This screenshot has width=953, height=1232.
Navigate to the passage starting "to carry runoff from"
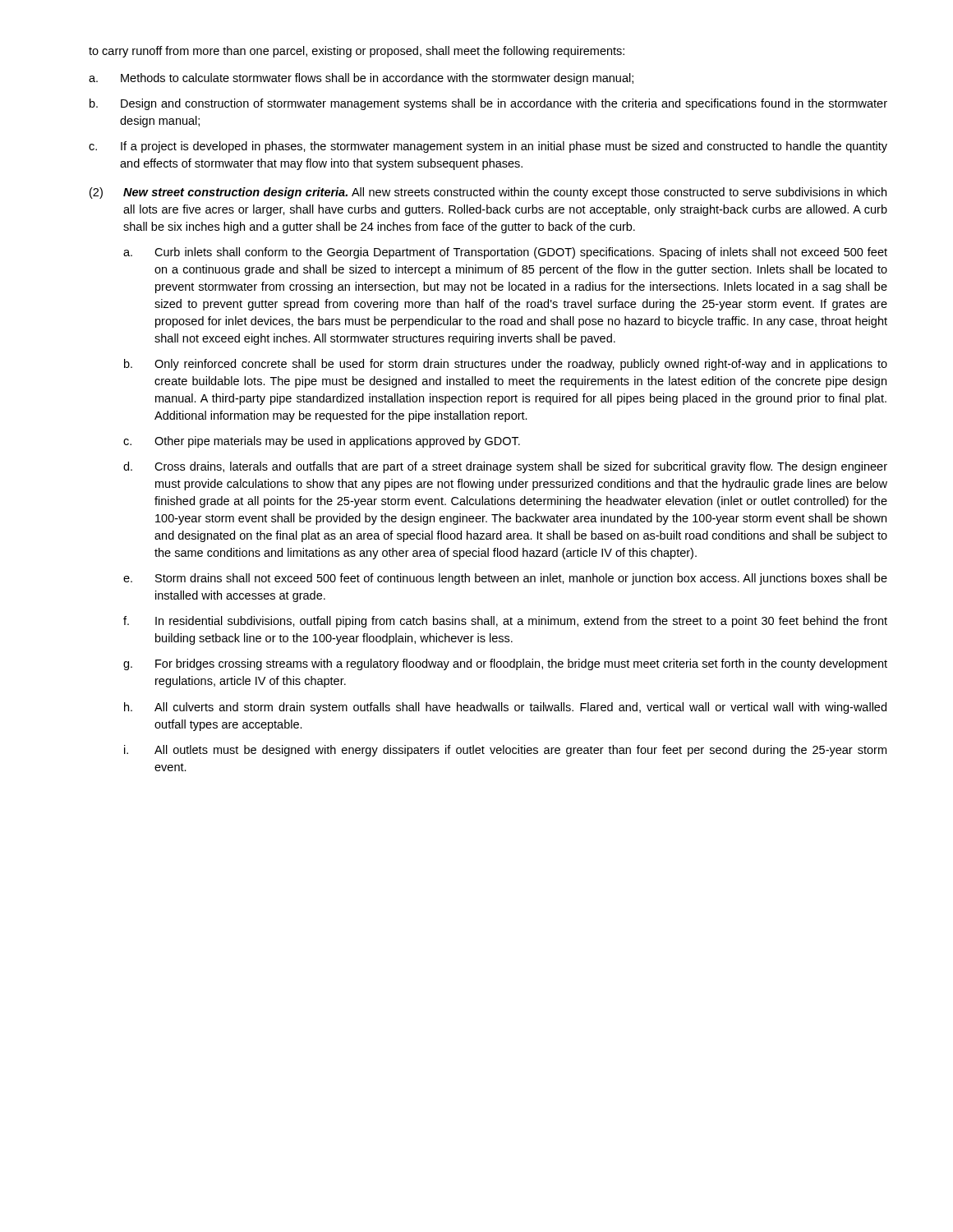click(x=488, y=51)
